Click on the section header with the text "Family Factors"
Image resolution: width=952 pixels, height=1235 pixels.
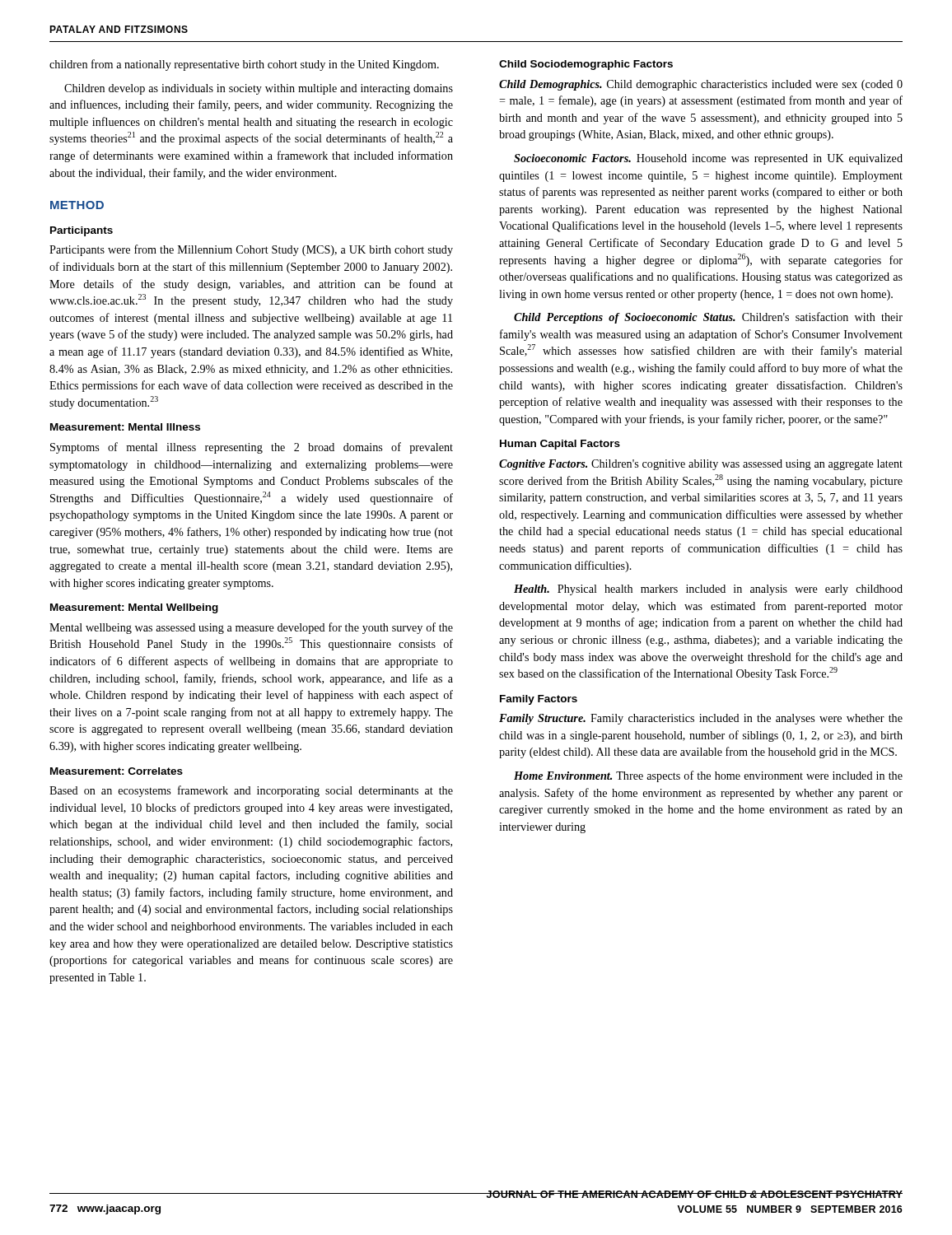(538, 698)
